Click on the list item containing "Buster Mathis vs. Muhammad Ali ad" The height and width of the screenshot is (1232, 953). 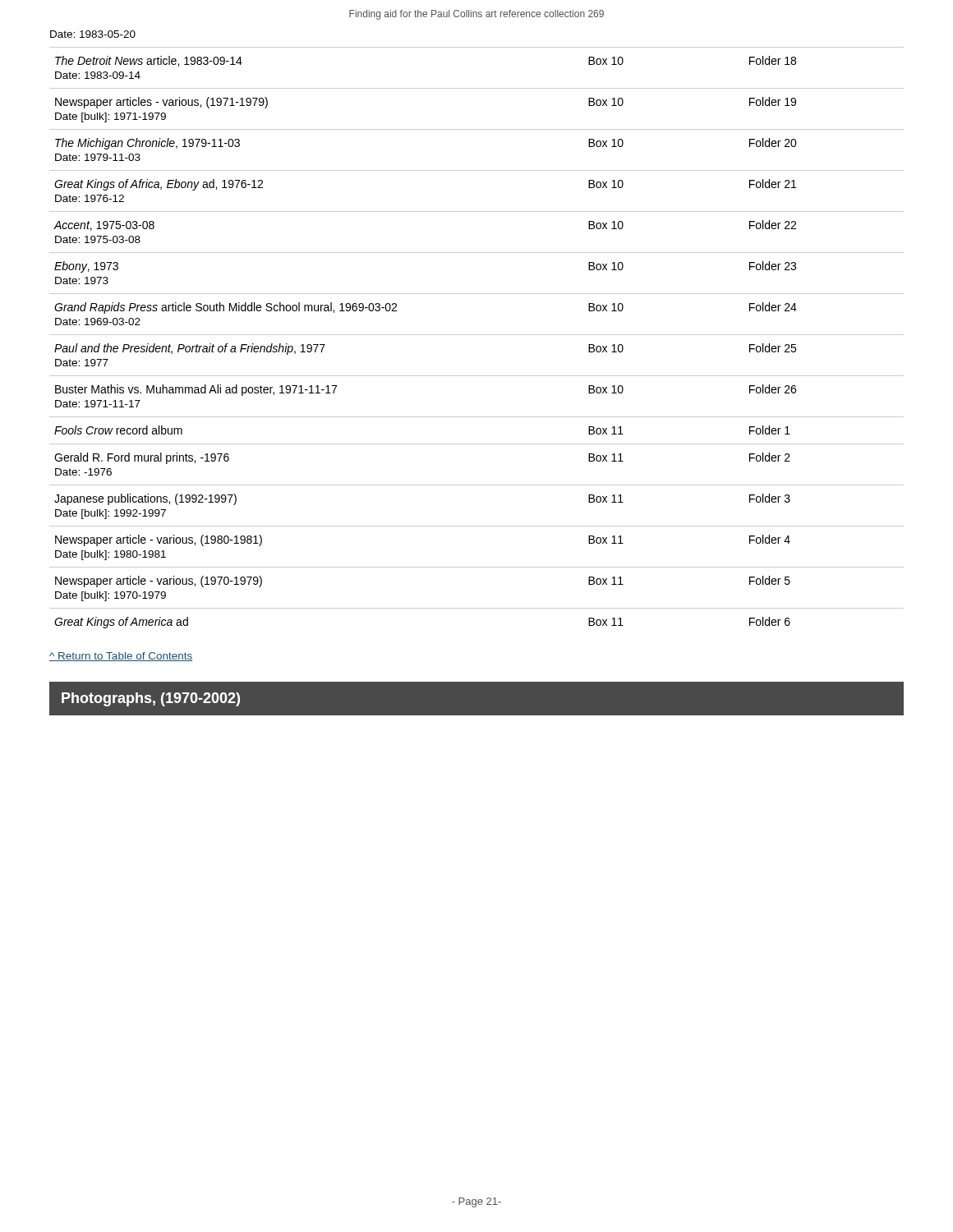tap(201, 390)
